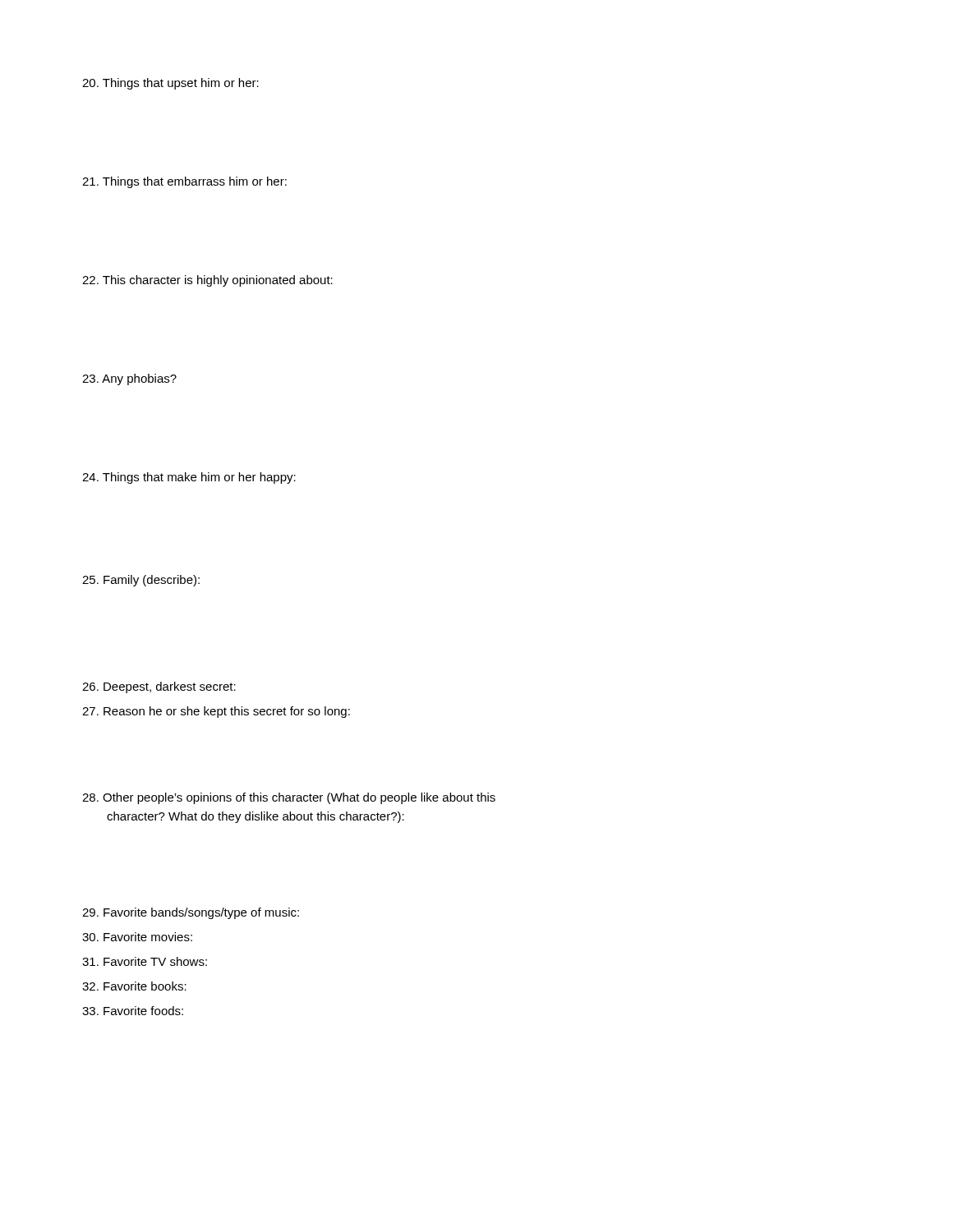Select the list item that reads "28. Other people’s"
The width and height of the screenshot is (953, 1232).
click(x=289, y=806)
